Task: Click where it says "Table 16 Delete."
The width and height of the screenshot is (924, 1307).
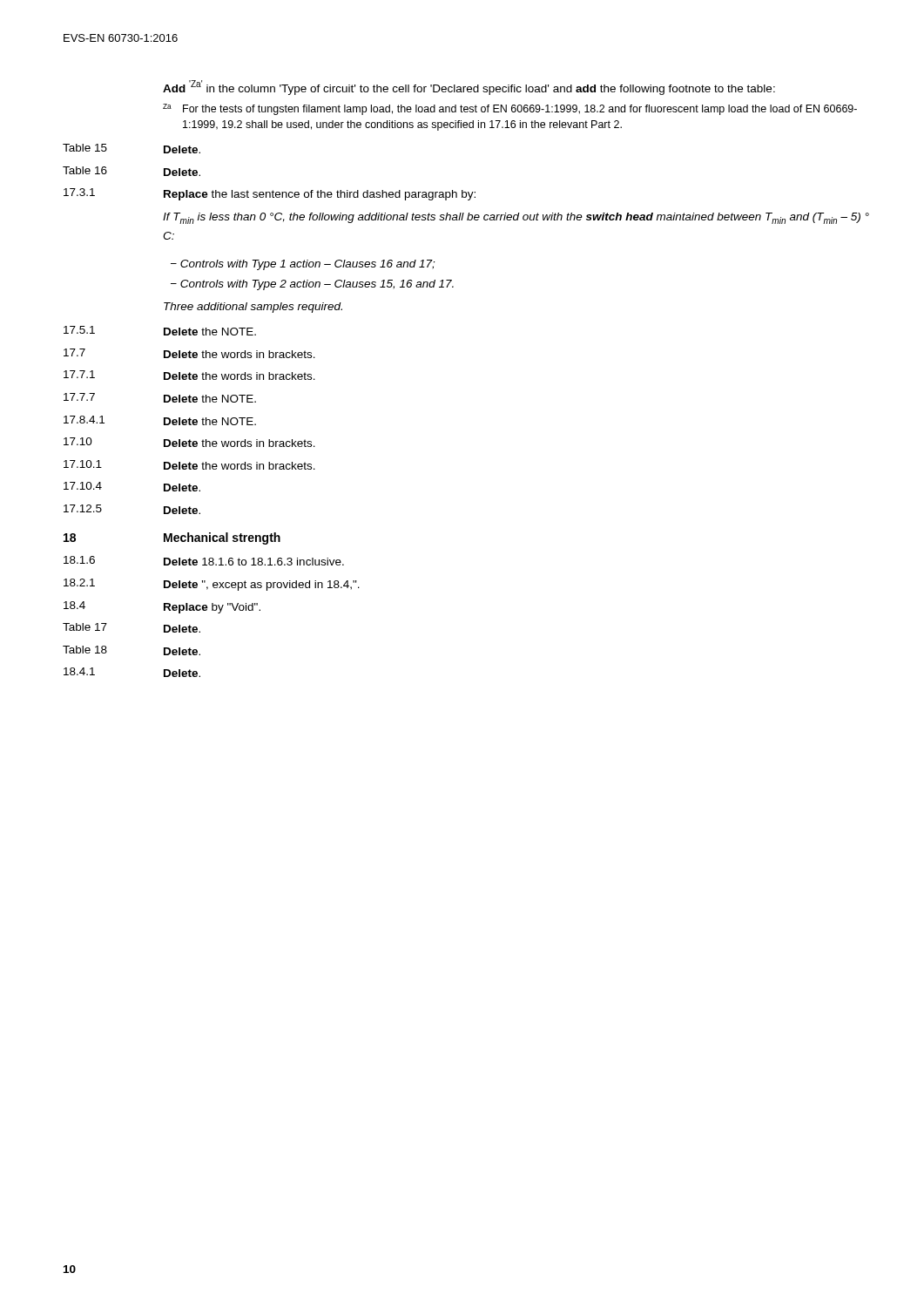Action: click(82, 171)
